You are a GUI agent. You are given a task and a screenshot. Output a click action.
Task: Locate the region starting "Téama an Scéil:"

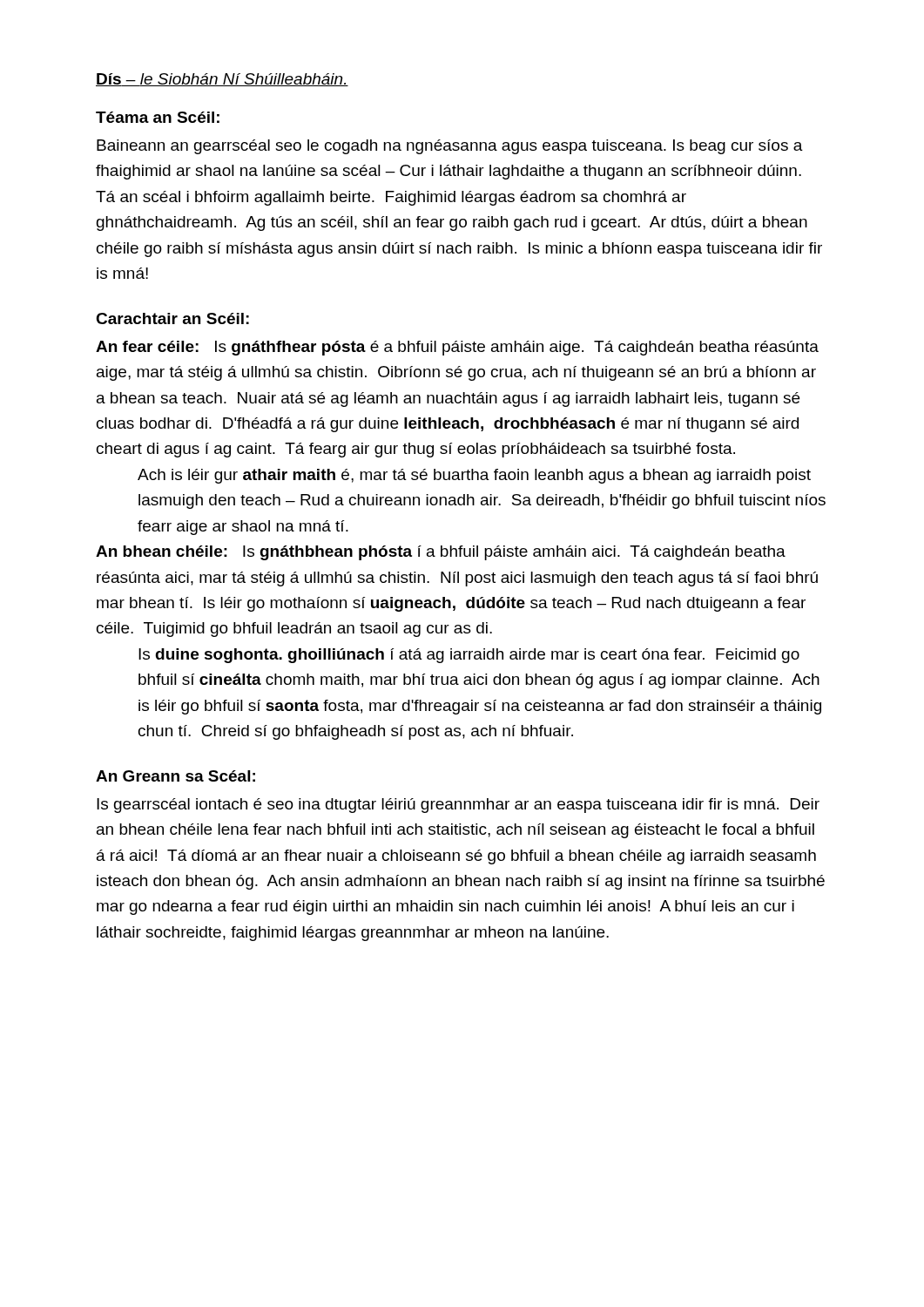pos(158,117)
